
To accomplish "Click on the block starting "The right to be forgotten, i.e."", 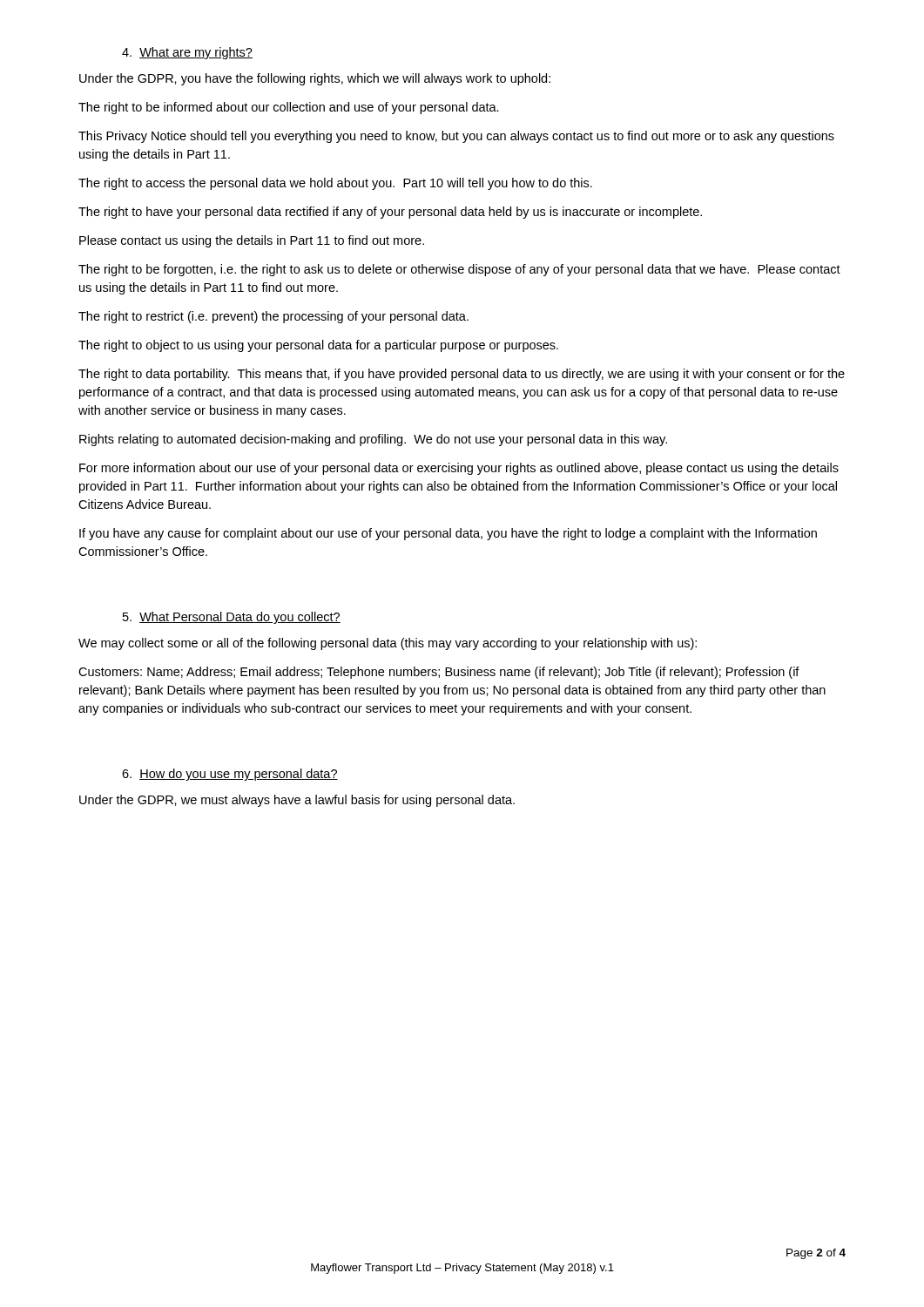I will coord(459,278).
